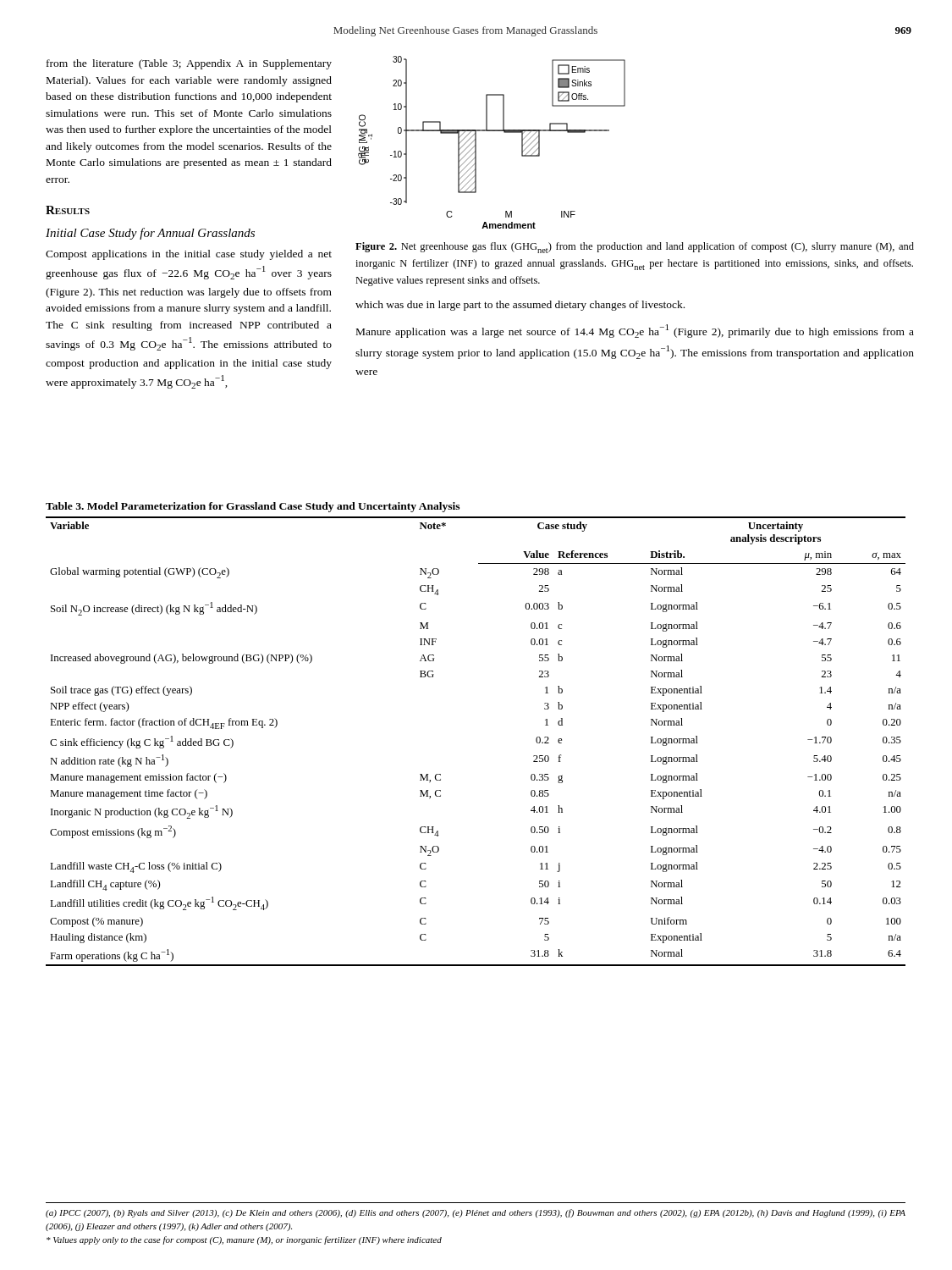Select the text block starting "which was due"
The height and width of the screenshot is (1270, 952).
click(x=635, y=338)
